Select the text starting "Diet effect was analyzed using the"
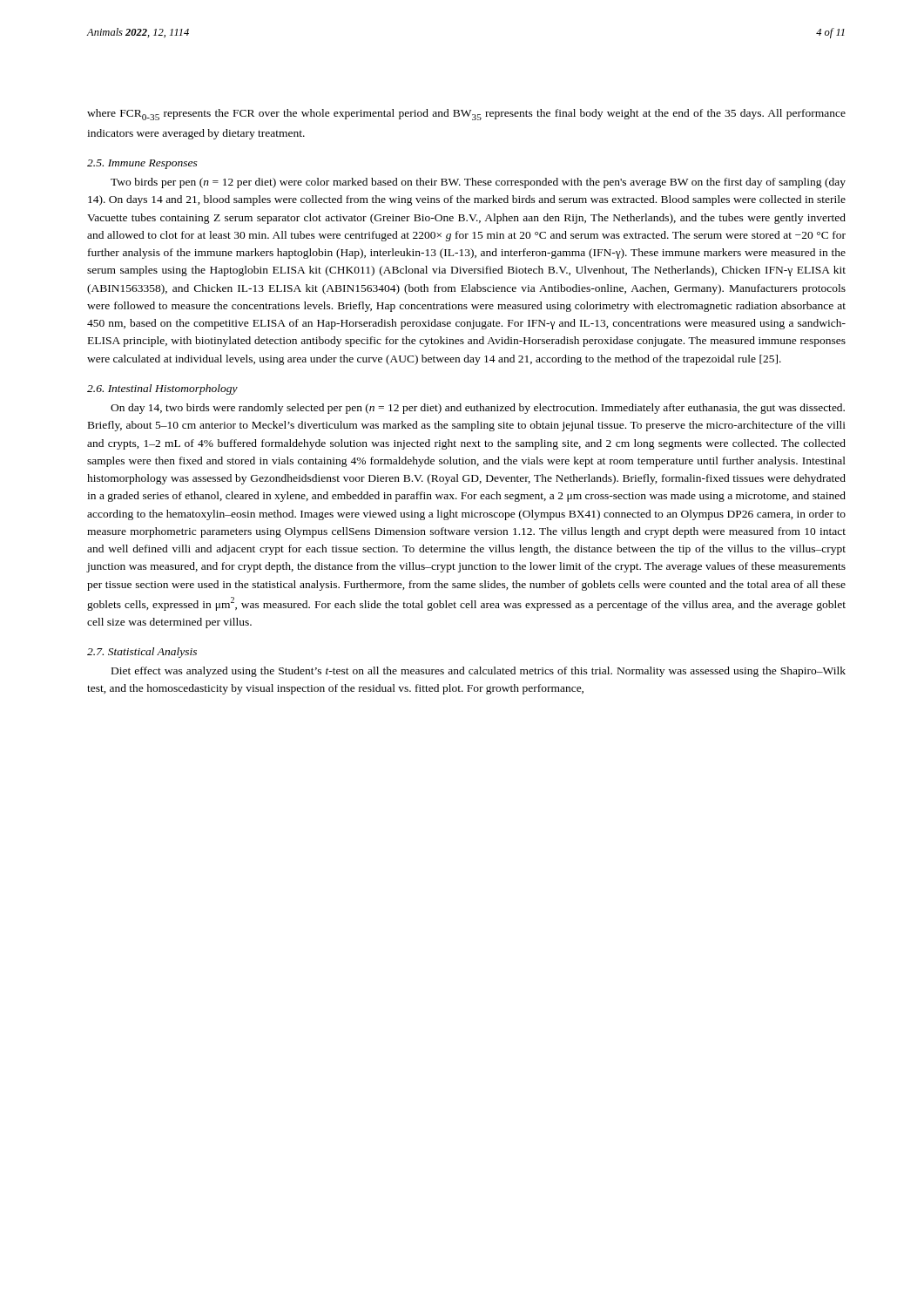Viewport: 924px width, 1307px height. 466,680
